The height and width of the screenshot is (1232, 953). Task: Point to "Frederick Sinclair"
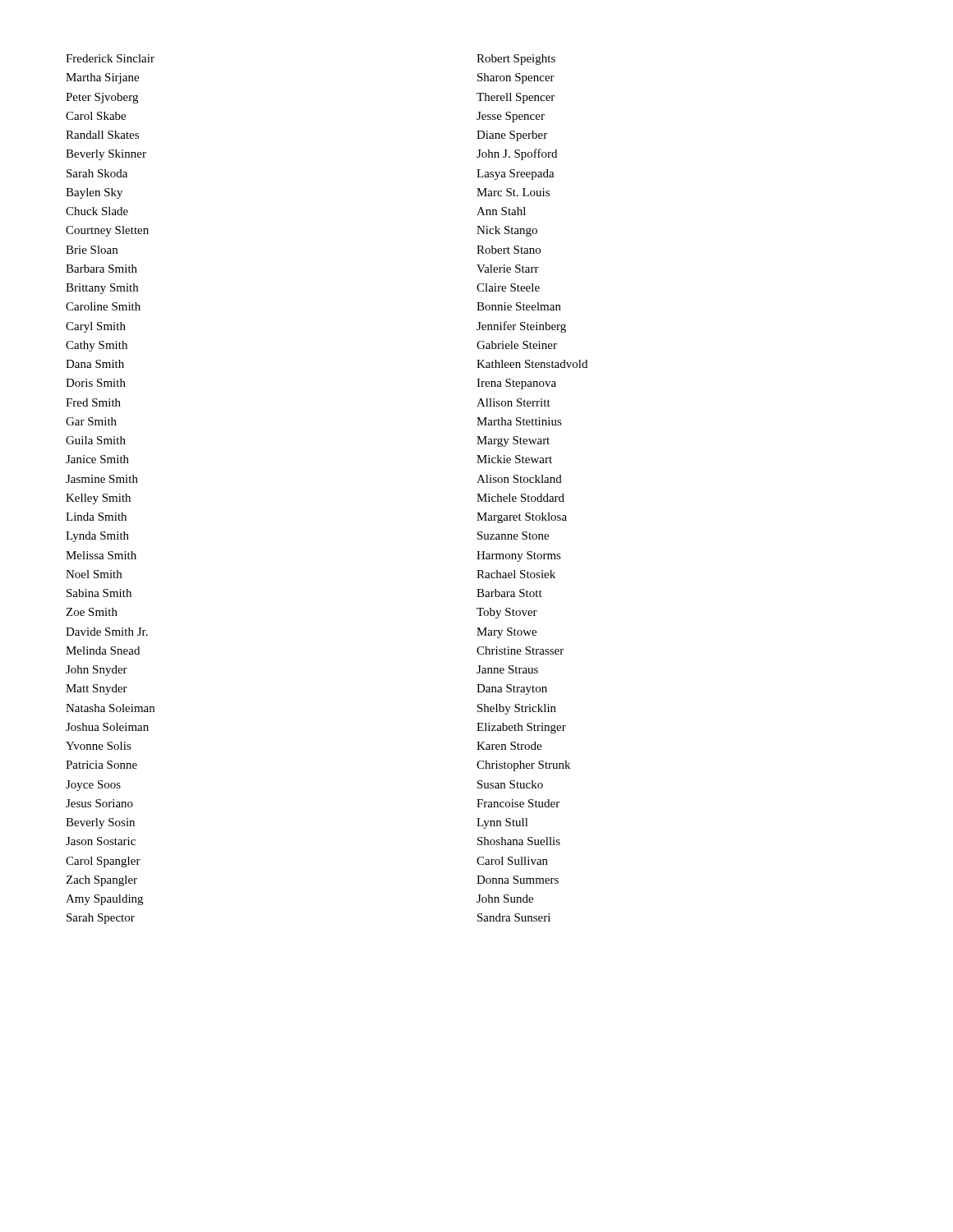[110, 58]
